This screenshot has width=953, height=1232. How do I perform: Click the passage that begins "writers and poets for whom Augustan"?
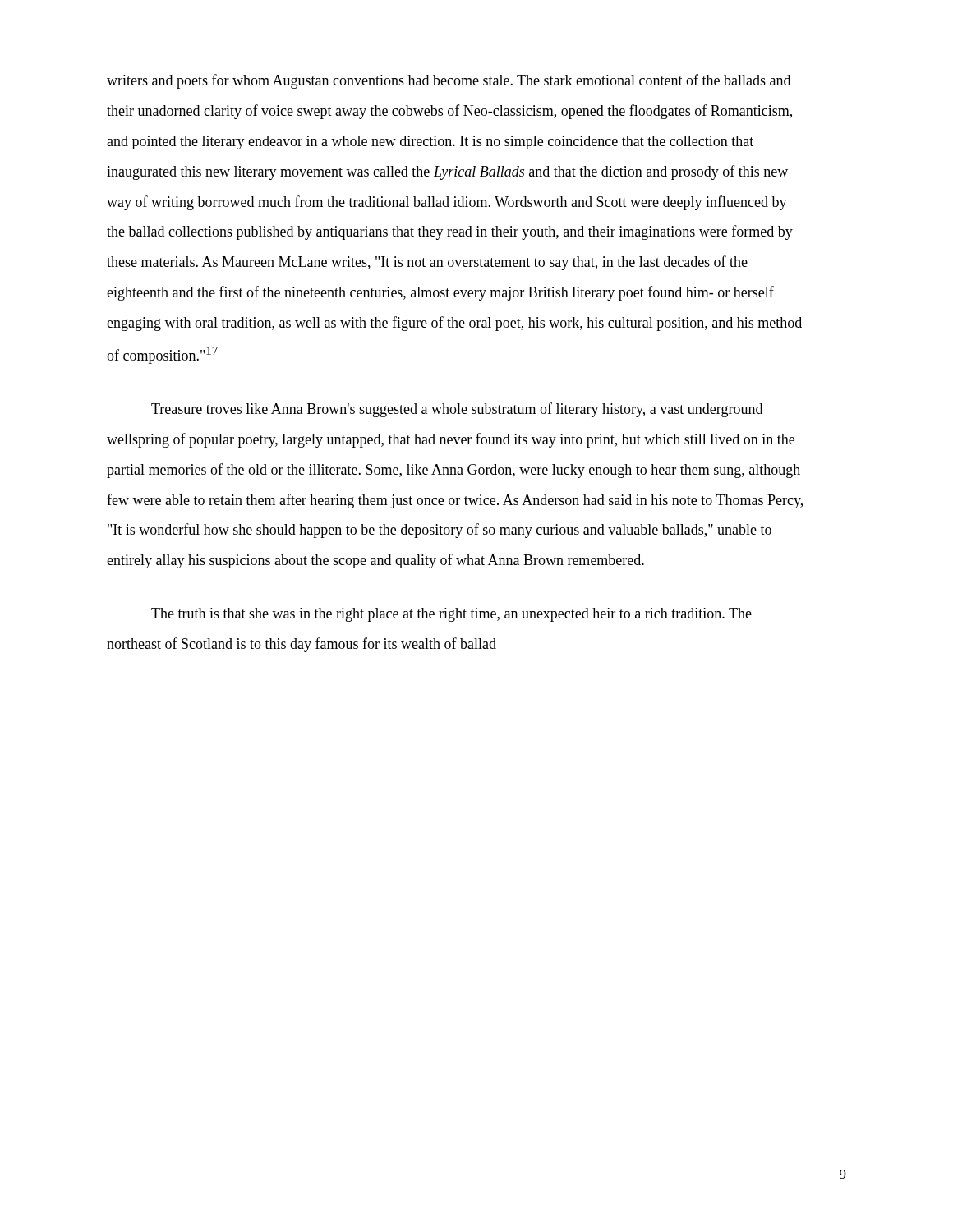[x=454, y=218]
